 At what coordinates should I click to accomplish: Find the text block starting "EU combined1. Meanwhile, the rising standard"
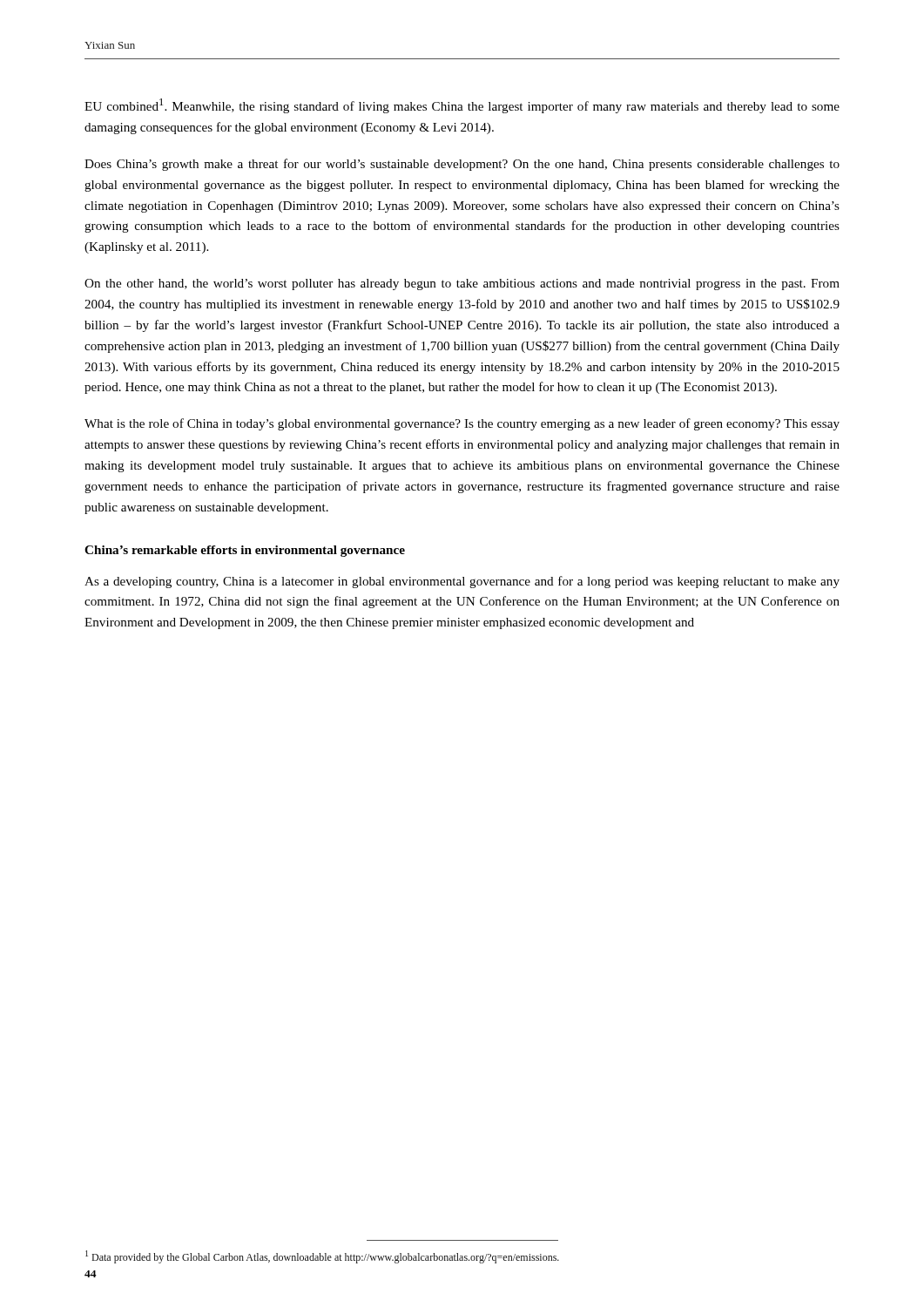tap(462, 115)
